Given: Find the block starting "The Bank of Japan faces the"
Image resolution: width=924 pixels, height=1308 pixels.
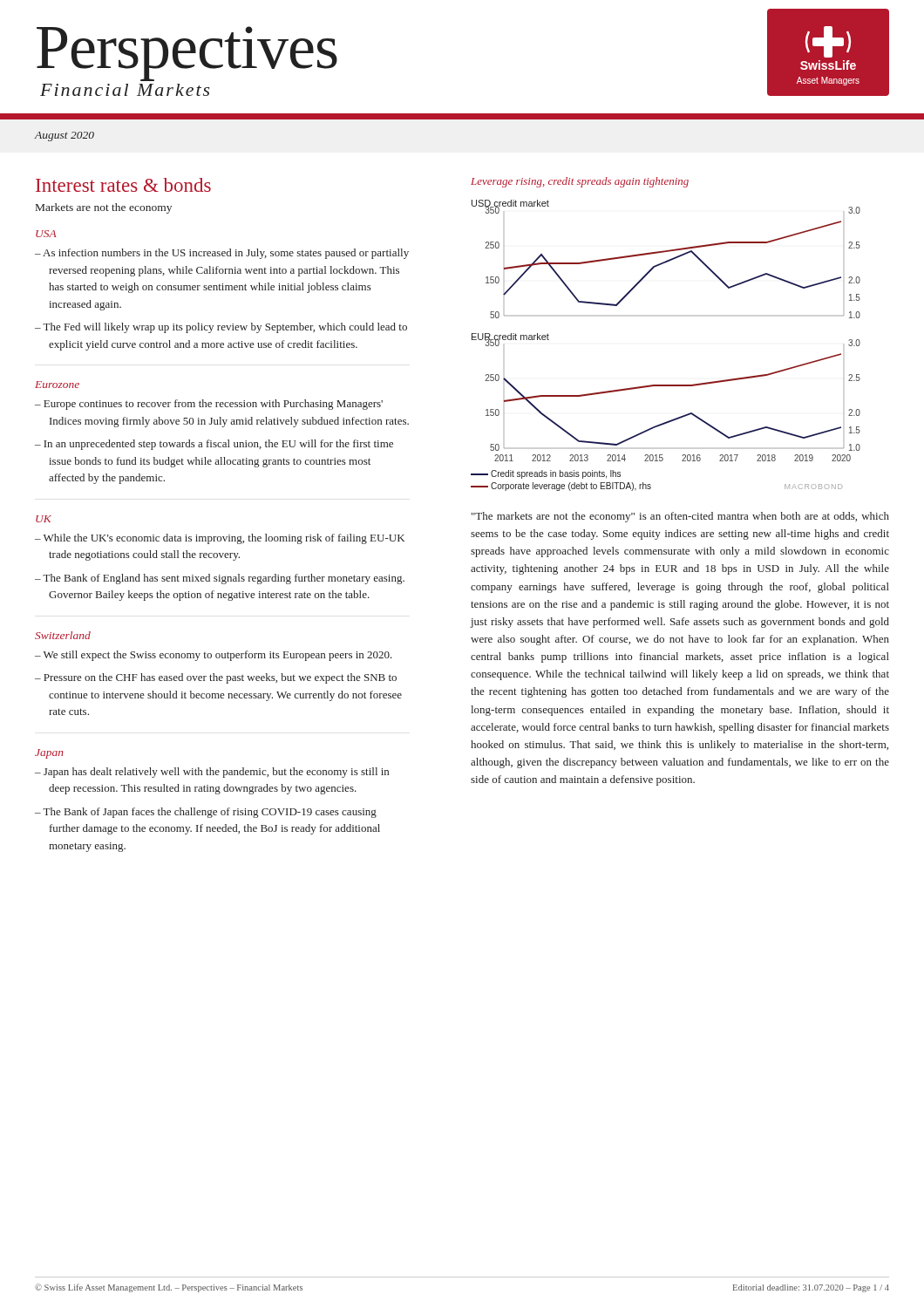Looking at the screenshot, I should pyautogui.click(x=212, y=828).
